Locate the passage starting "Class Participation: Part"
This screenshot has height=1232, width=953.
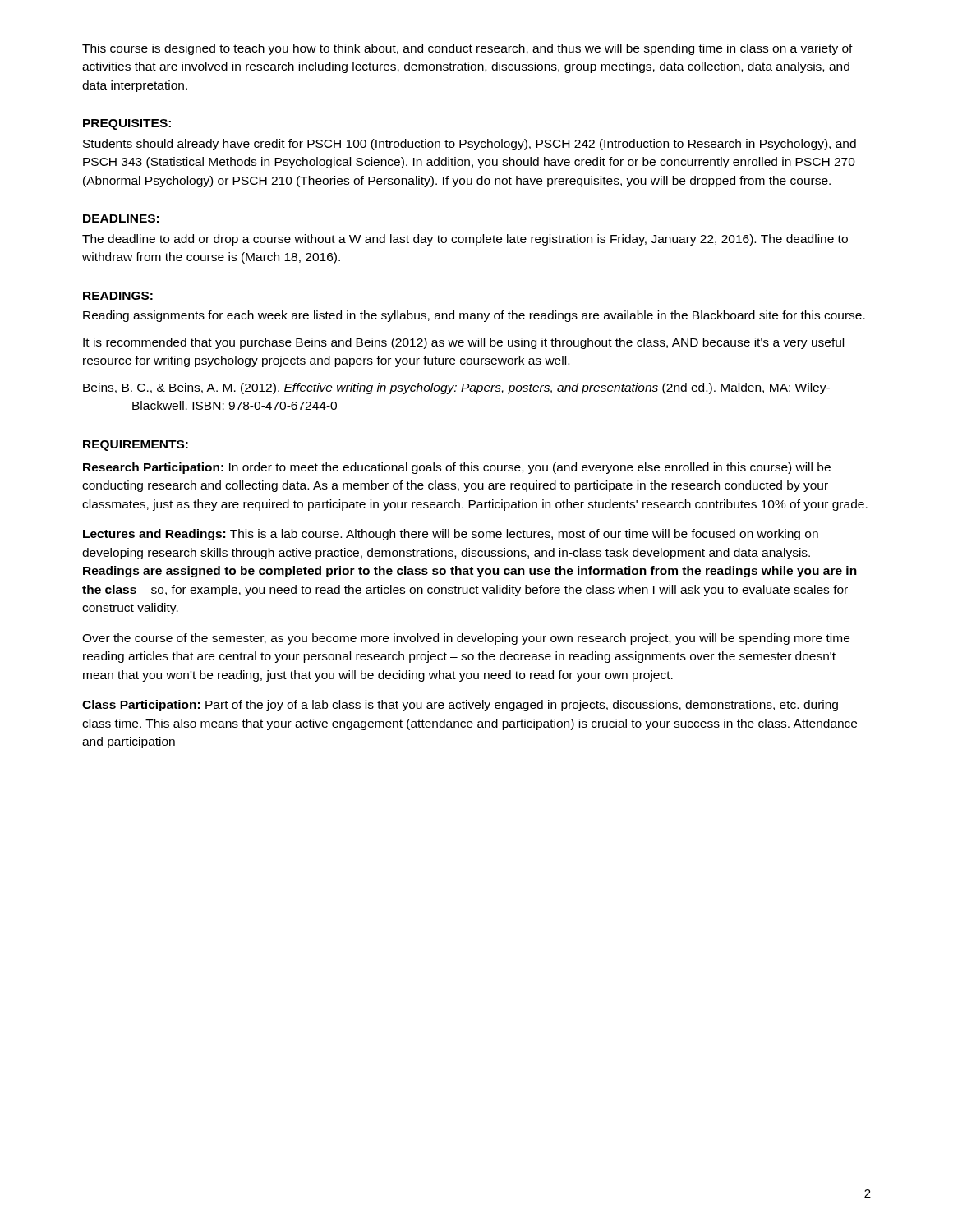click(476, 723)
